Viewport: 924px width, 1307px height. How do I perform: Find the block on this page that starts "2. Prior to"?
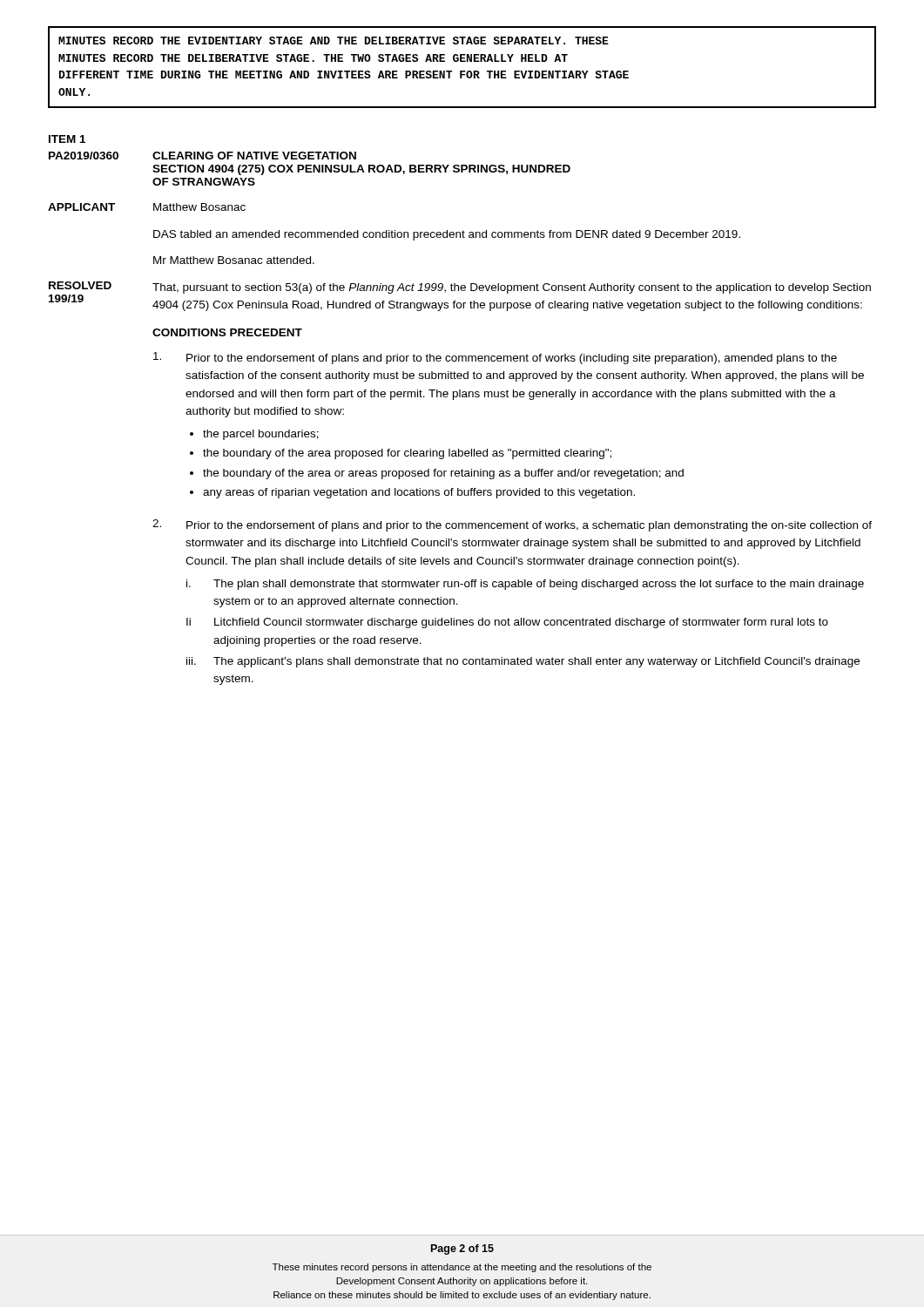(x=512, y=525)
